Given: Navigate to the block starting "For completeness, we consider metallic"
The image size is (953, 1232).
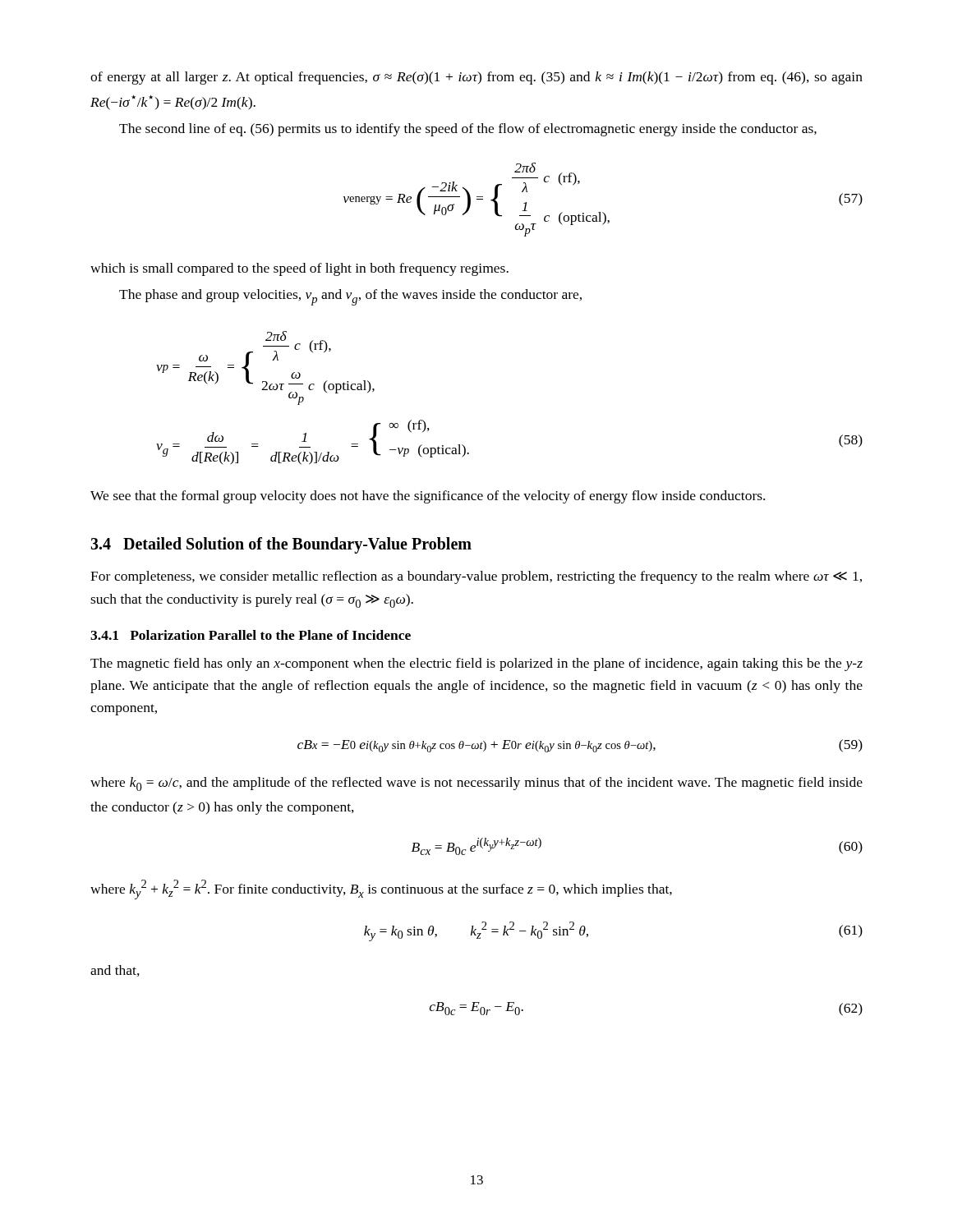Looking at the screenshot, I should (x=476, y=589).
